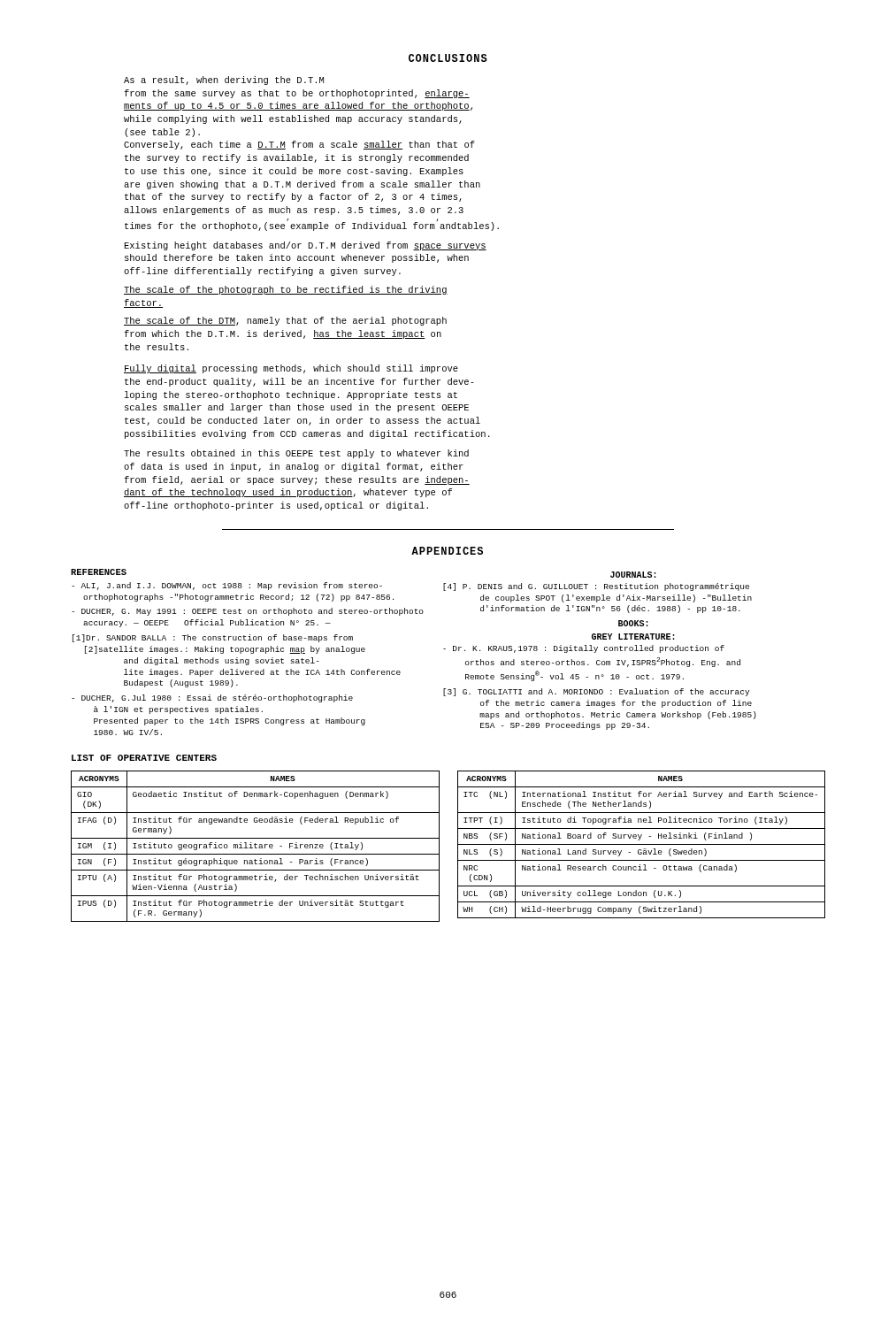
Task: Find the table that mentions "NRC (CDN)"
Action: (641, 846)
